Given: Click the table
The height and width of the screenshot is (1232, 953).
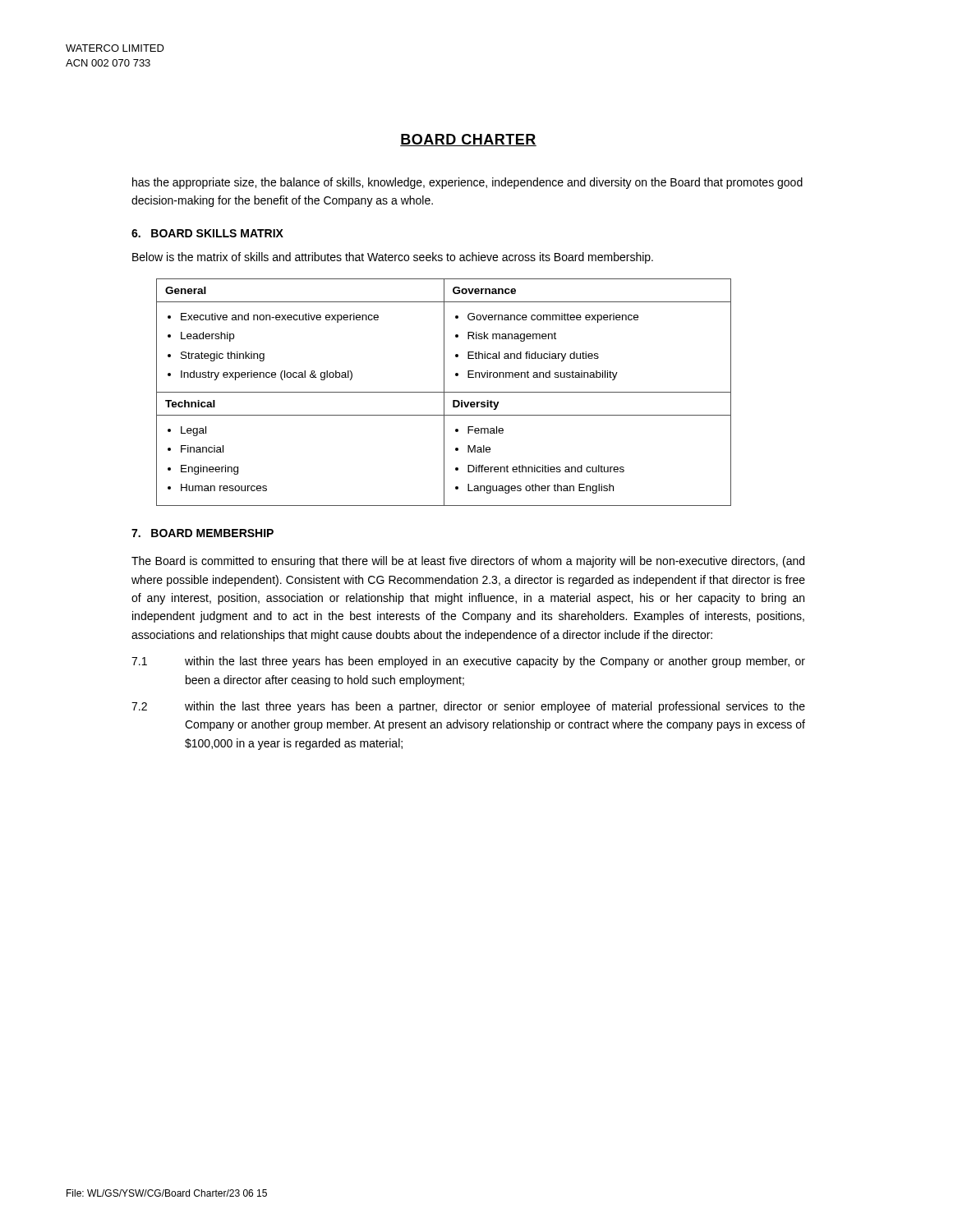Looking at the screenshot, I should [x=481, y=392].
